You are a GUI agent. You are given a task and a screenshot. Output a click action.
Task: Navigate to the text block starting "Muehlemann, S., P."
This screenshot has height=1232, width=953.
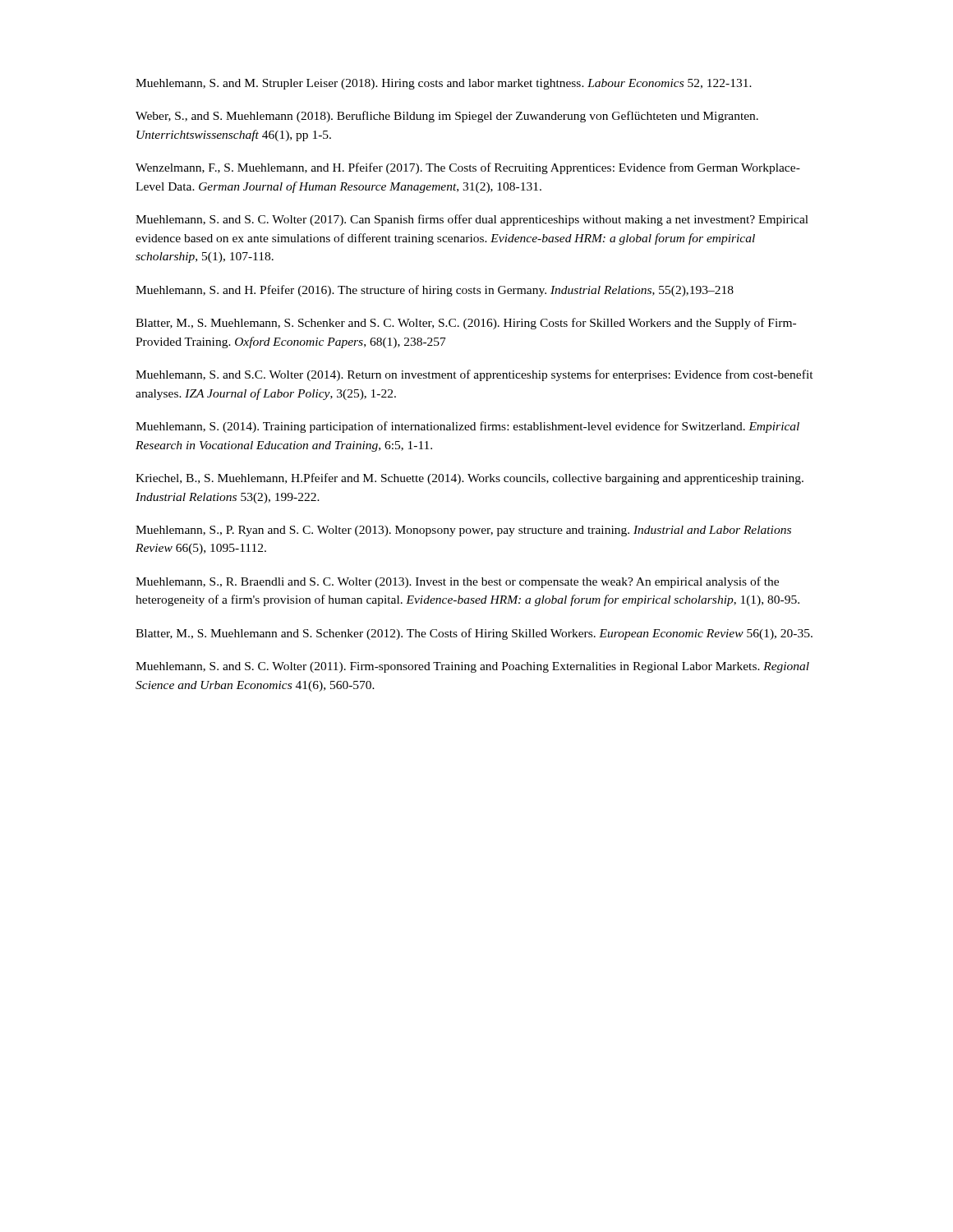click(463, 539)
